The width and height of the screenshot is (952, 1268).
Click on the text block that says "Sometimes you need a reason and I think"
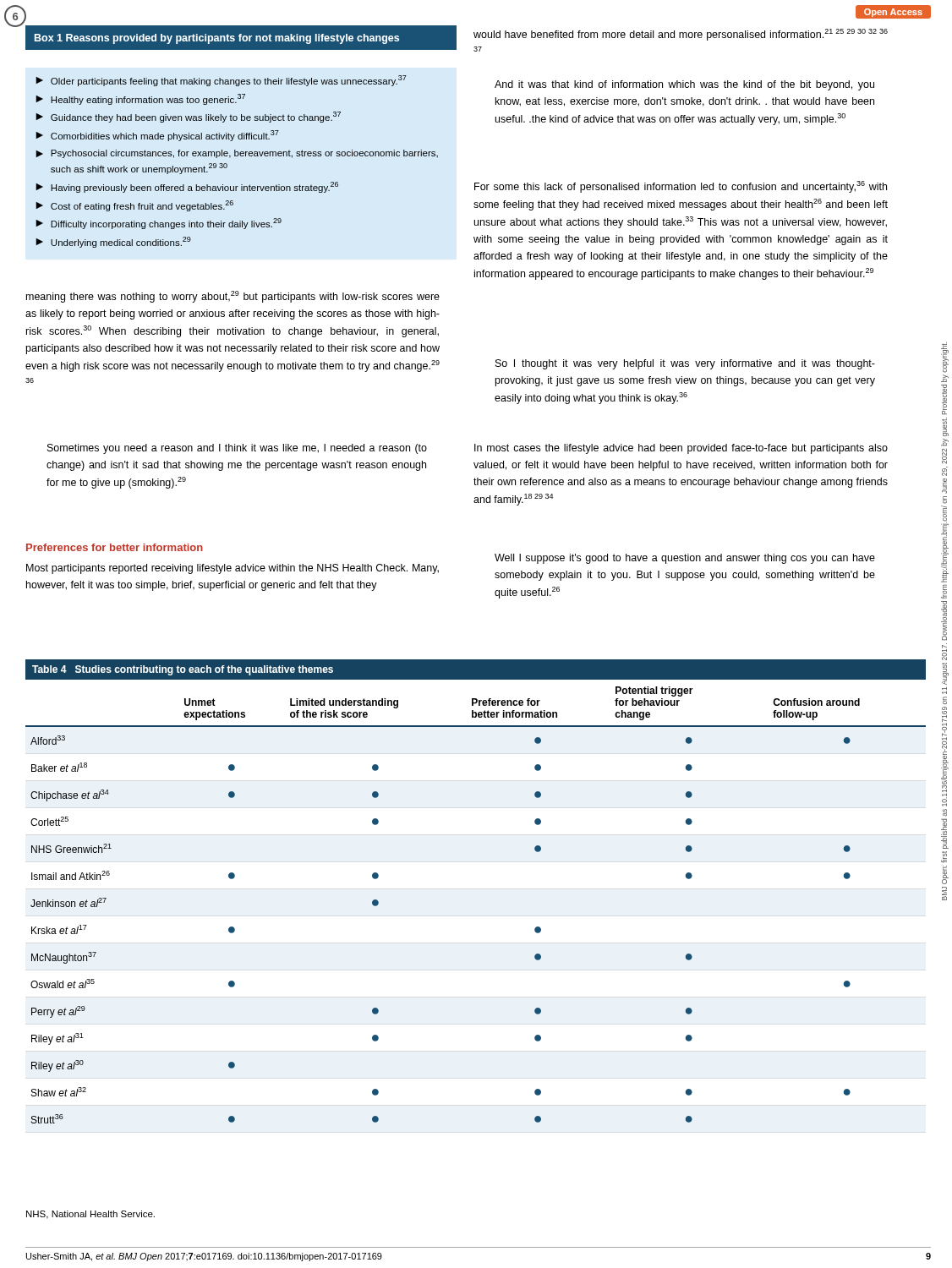(x=237, y=465)
